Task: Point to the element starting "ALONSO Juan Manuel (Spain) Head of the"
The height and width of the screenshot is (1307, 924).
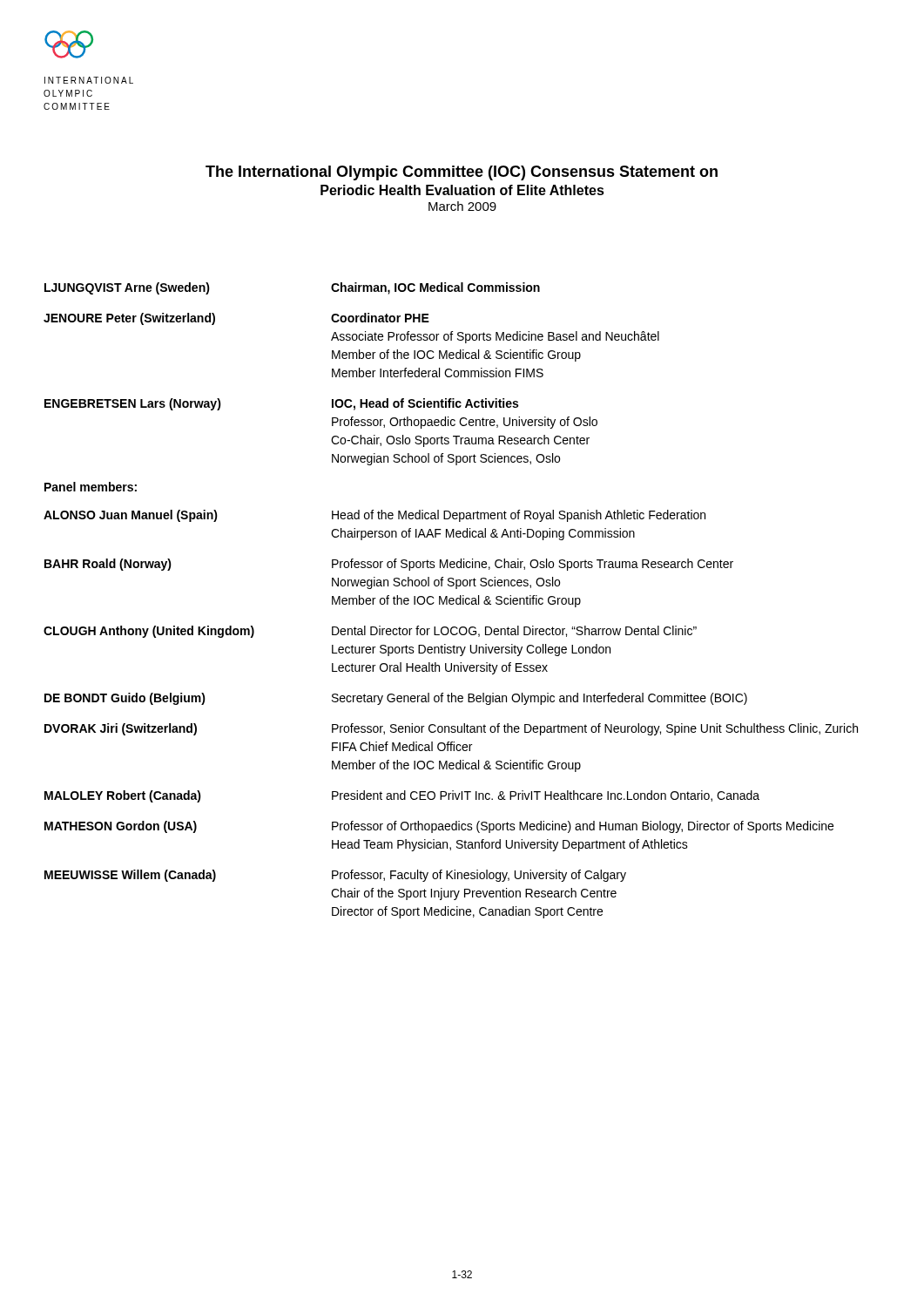Action: pyautogui.click(x=462, y=524)
